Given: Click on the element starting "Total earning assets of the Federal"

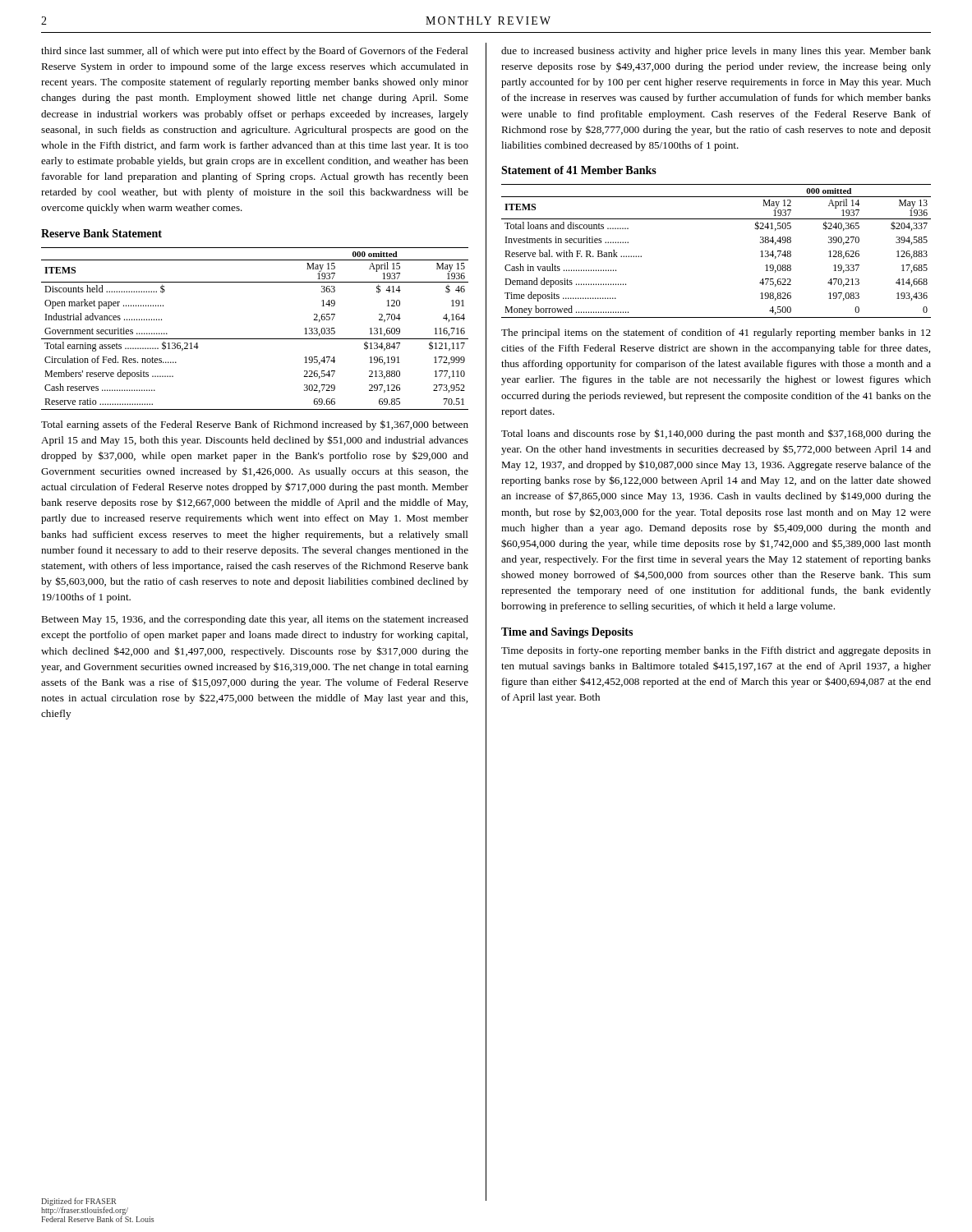Looking at the screenshot, I should (255, 510).
